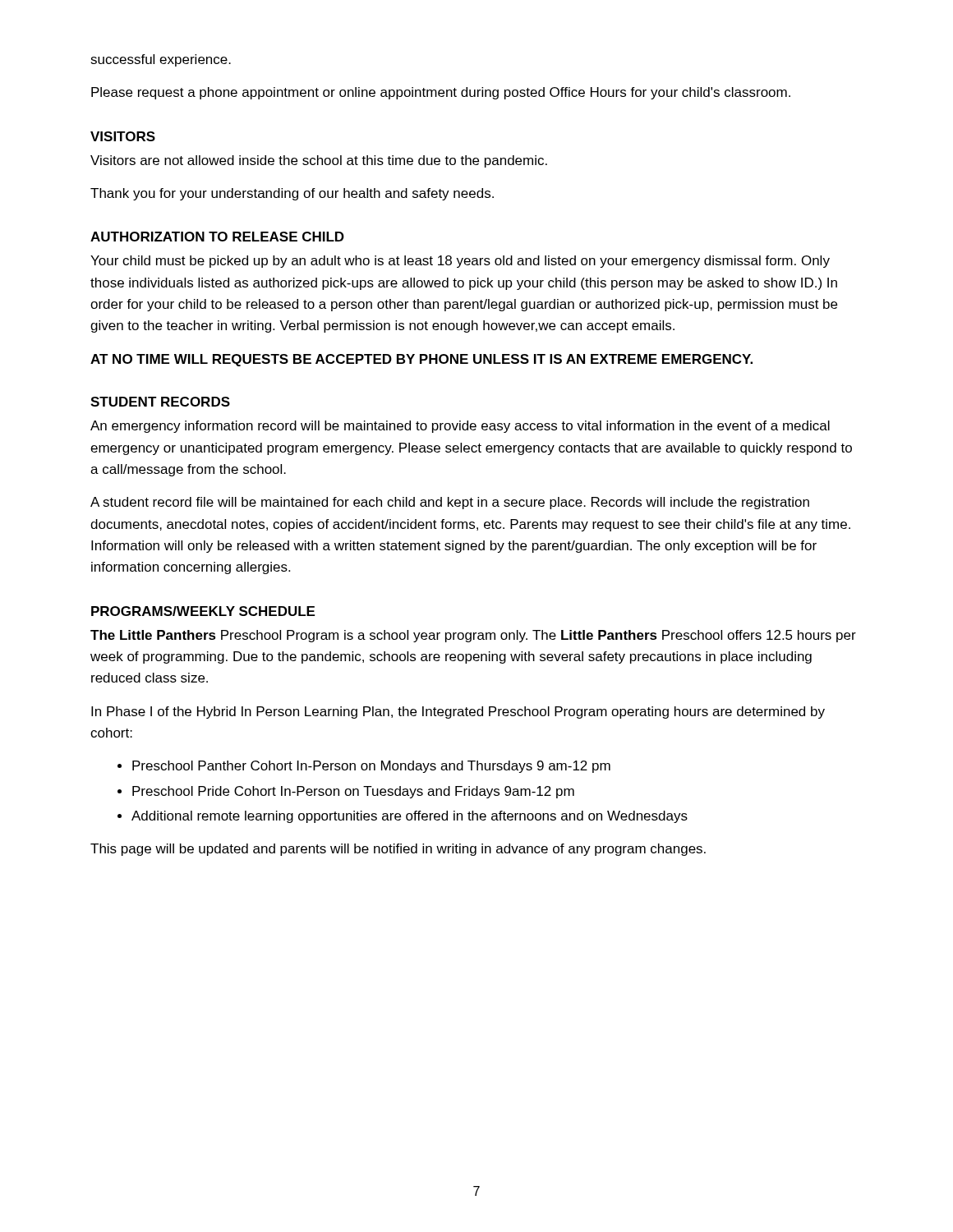Image resolution: width=953 pixels, height=1232 pixels.
Task: Point to the text block starting "PROGRAMS/WEEKLY SCHEDULE"
Action: [x=203, y=611]
